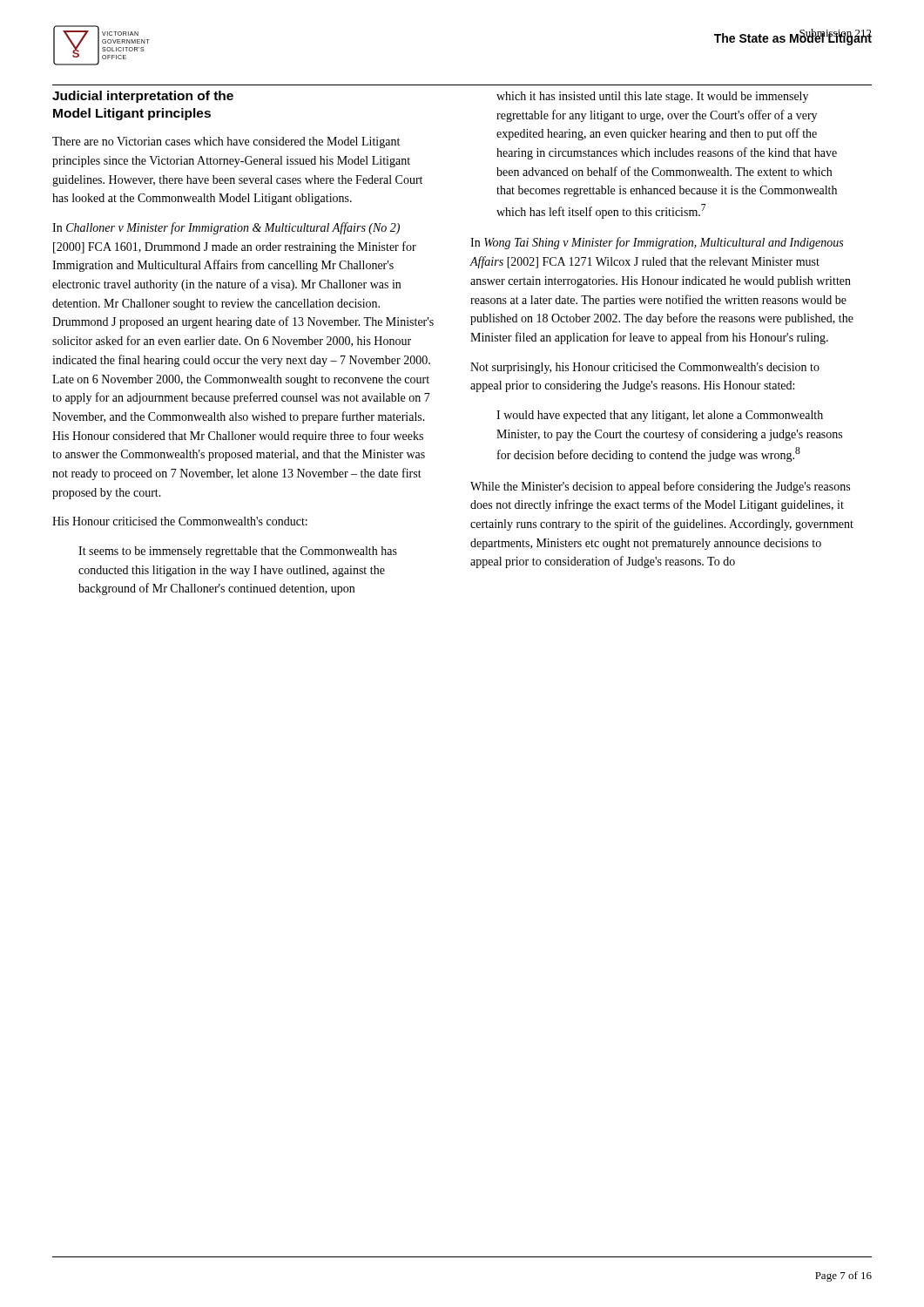This screenshot has height=1307, width=924.
Task: Select the text block starting "I would have"
Action: [x=670, y=435]
